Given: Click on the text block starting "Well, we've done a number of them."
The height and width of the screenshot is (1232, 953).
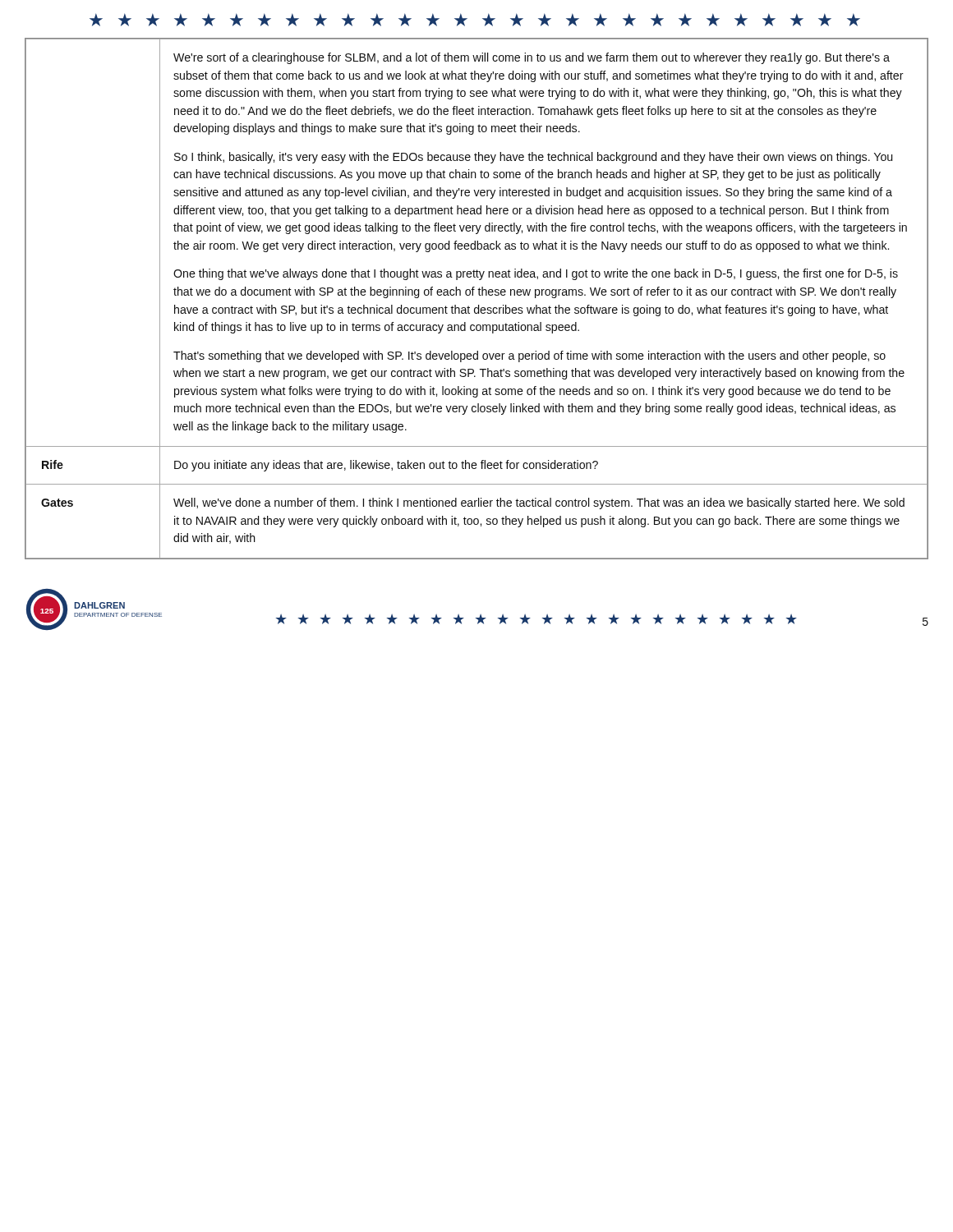Looking at the screenshot, I should 539,521.
